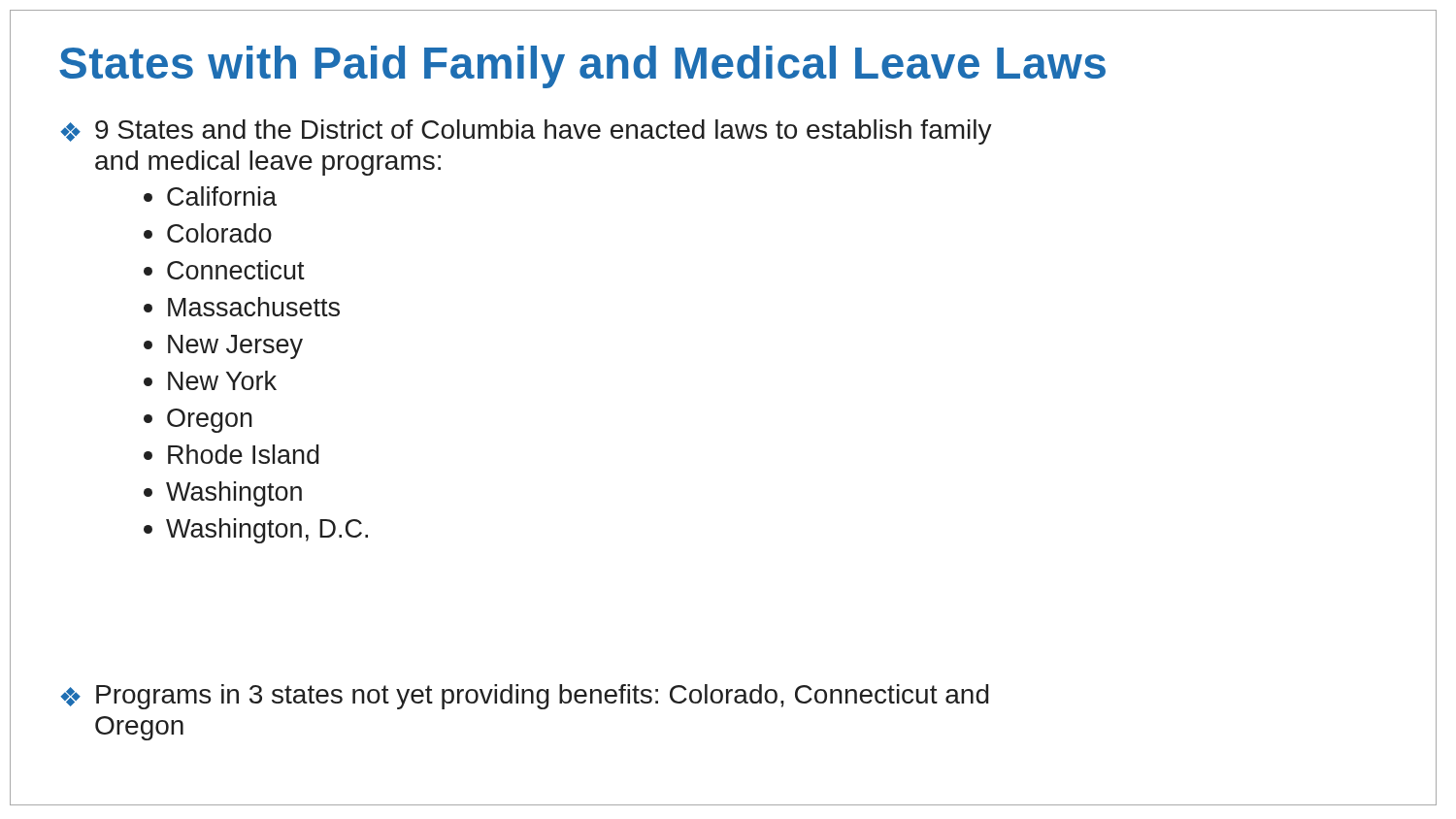
Task: Navigate to the region starting "New Jersey"
Action: (223, 344)
